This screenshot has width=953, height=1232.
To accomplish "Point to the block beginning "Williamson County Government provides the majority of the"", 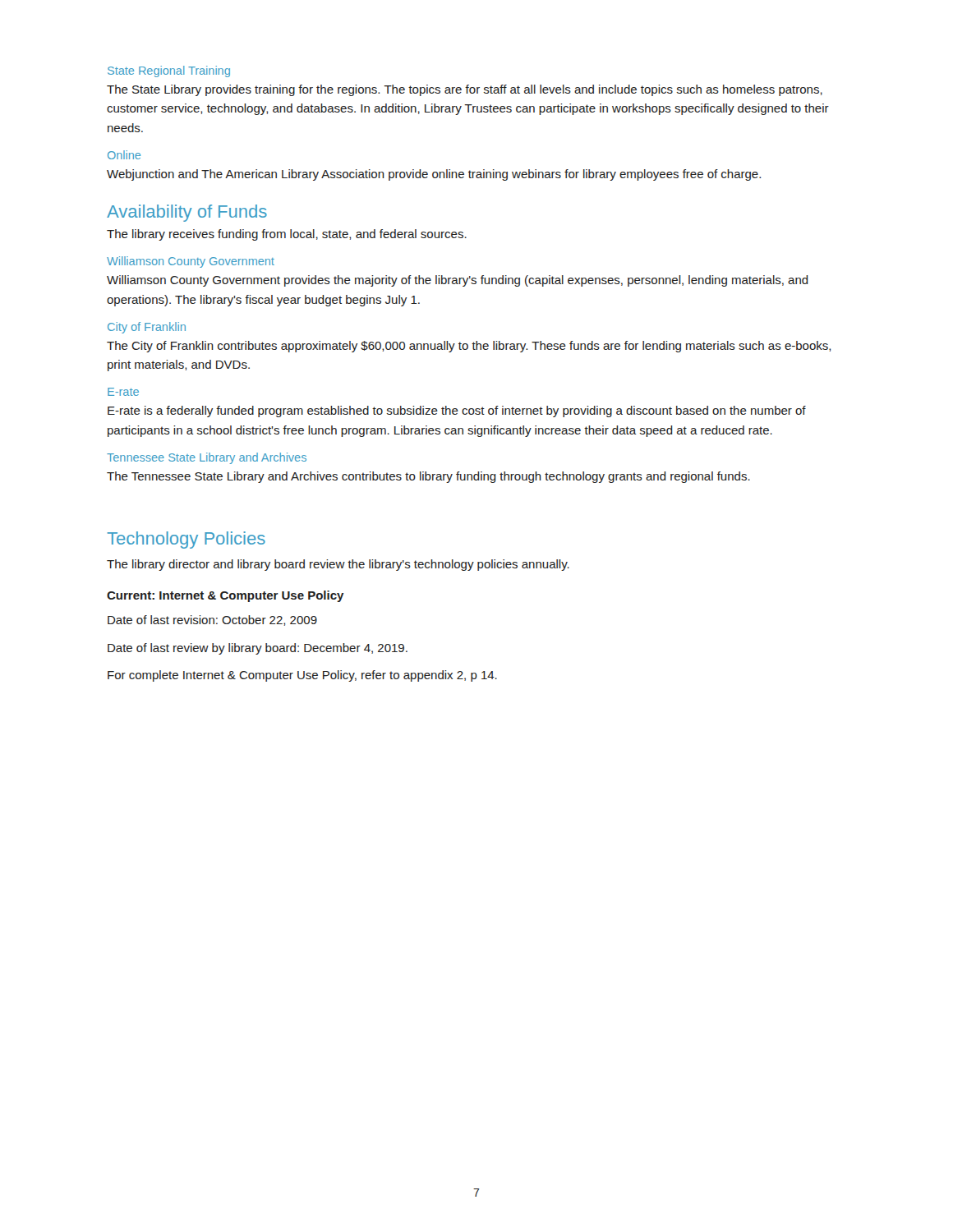I will (x=458, y=289).
